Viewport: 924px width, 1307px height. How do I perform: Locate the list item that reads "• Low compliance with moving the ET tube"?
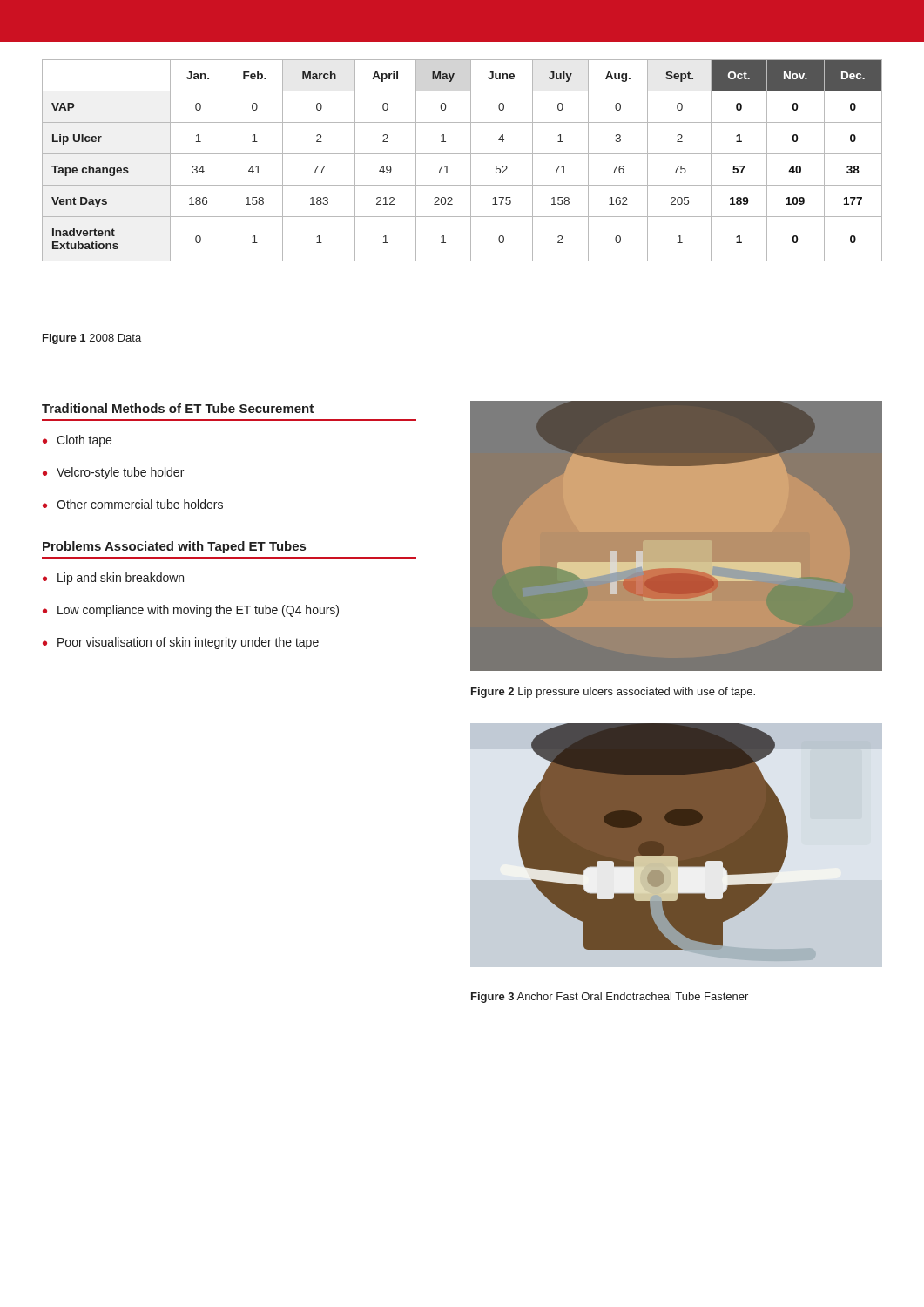(191, 611)
